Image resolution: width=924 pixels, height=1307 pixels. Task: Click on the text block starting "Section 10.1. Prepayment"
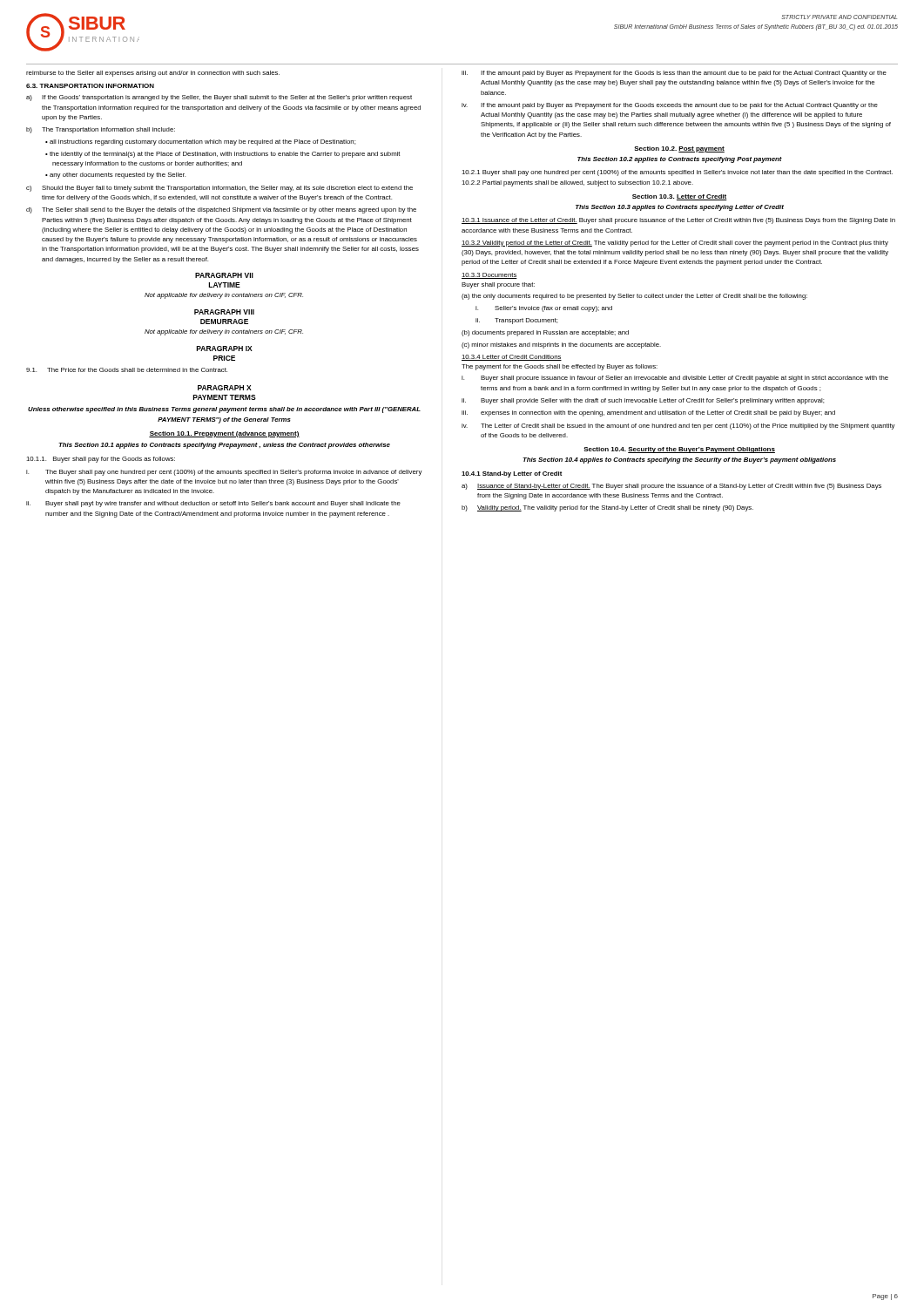(x=224, y=433)
